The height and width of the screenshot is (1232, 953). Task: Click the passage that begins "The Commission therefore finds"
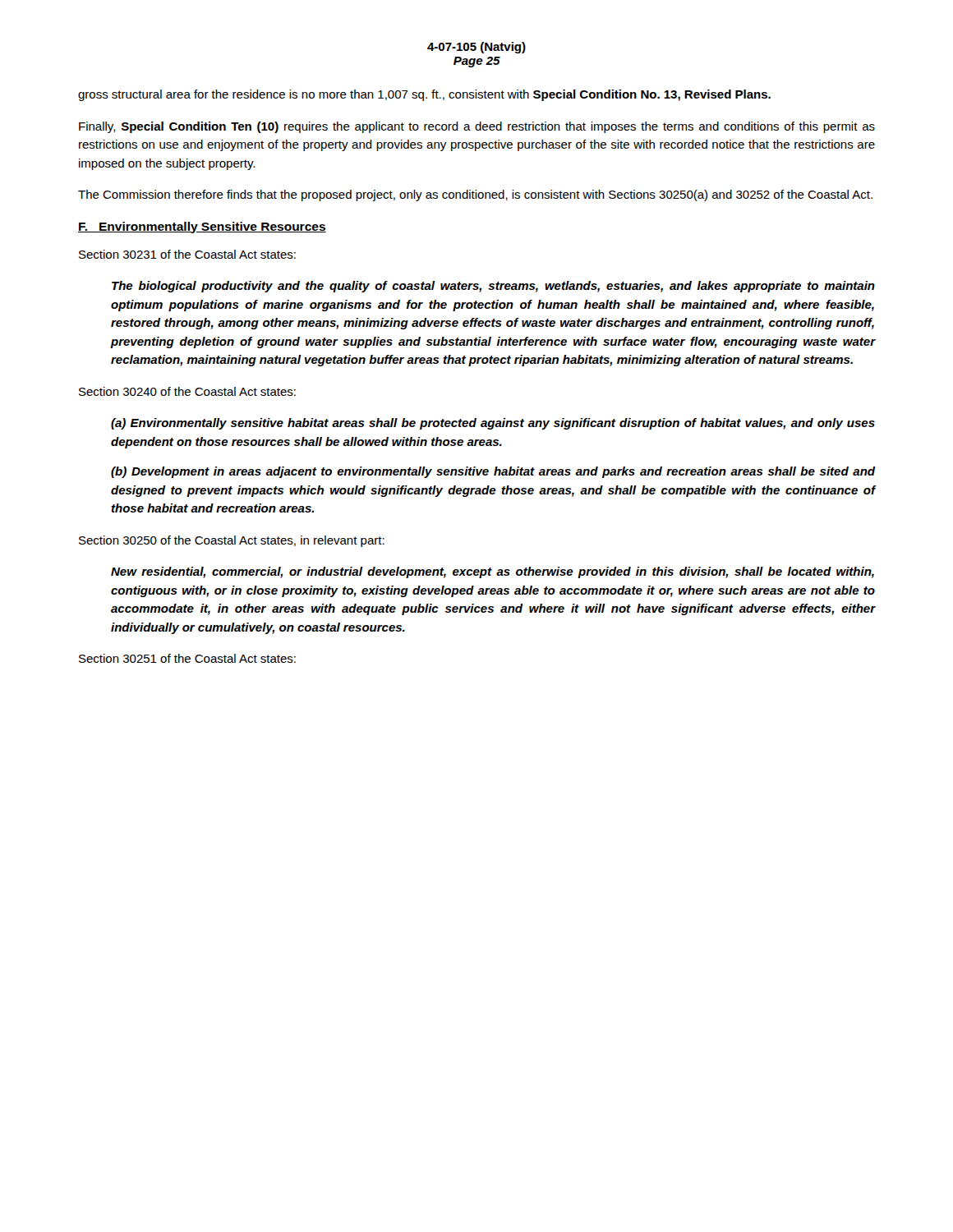pos(476,195)
